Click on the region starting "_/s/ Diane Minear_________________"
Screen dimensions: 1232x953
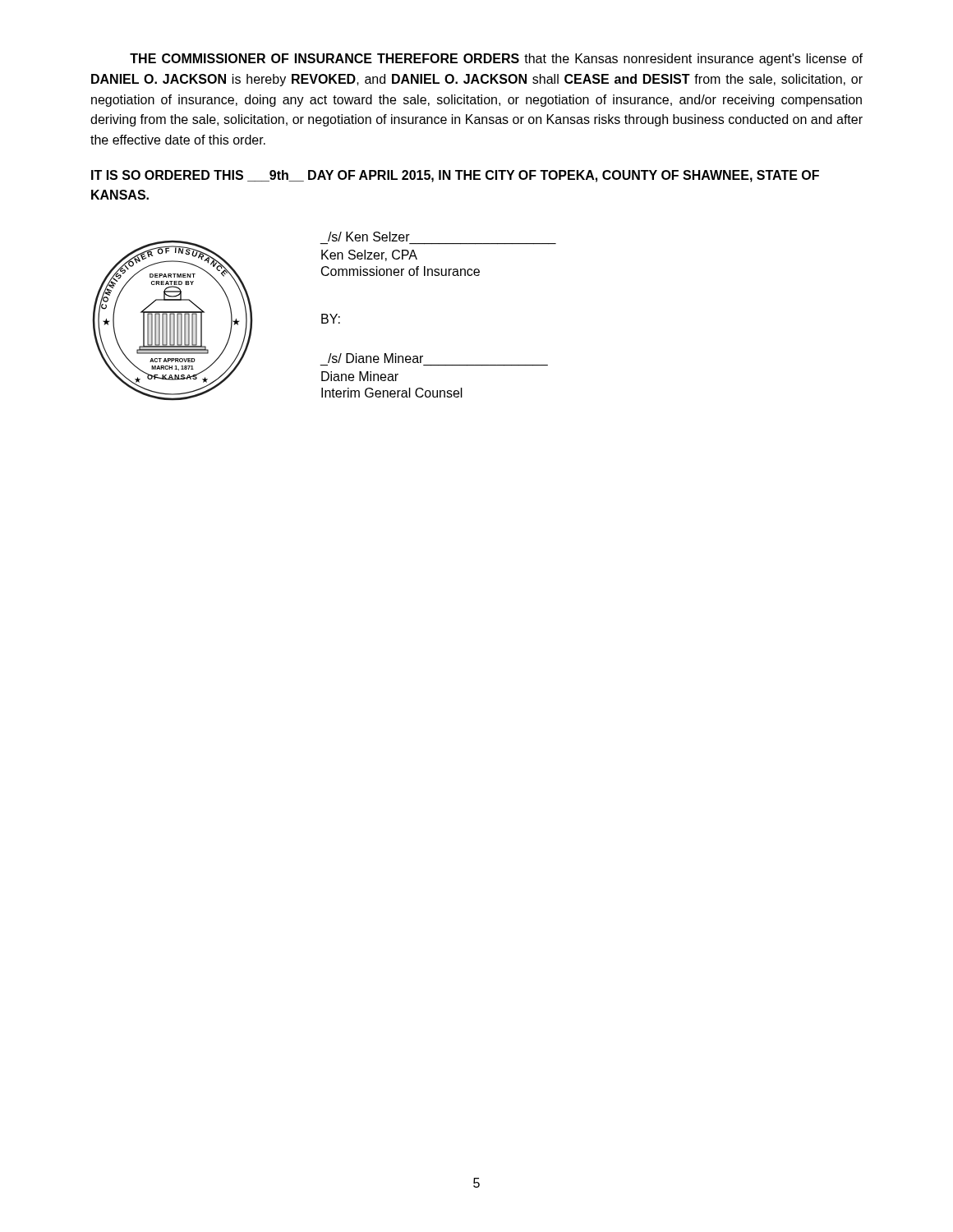[x=375, y=358]
